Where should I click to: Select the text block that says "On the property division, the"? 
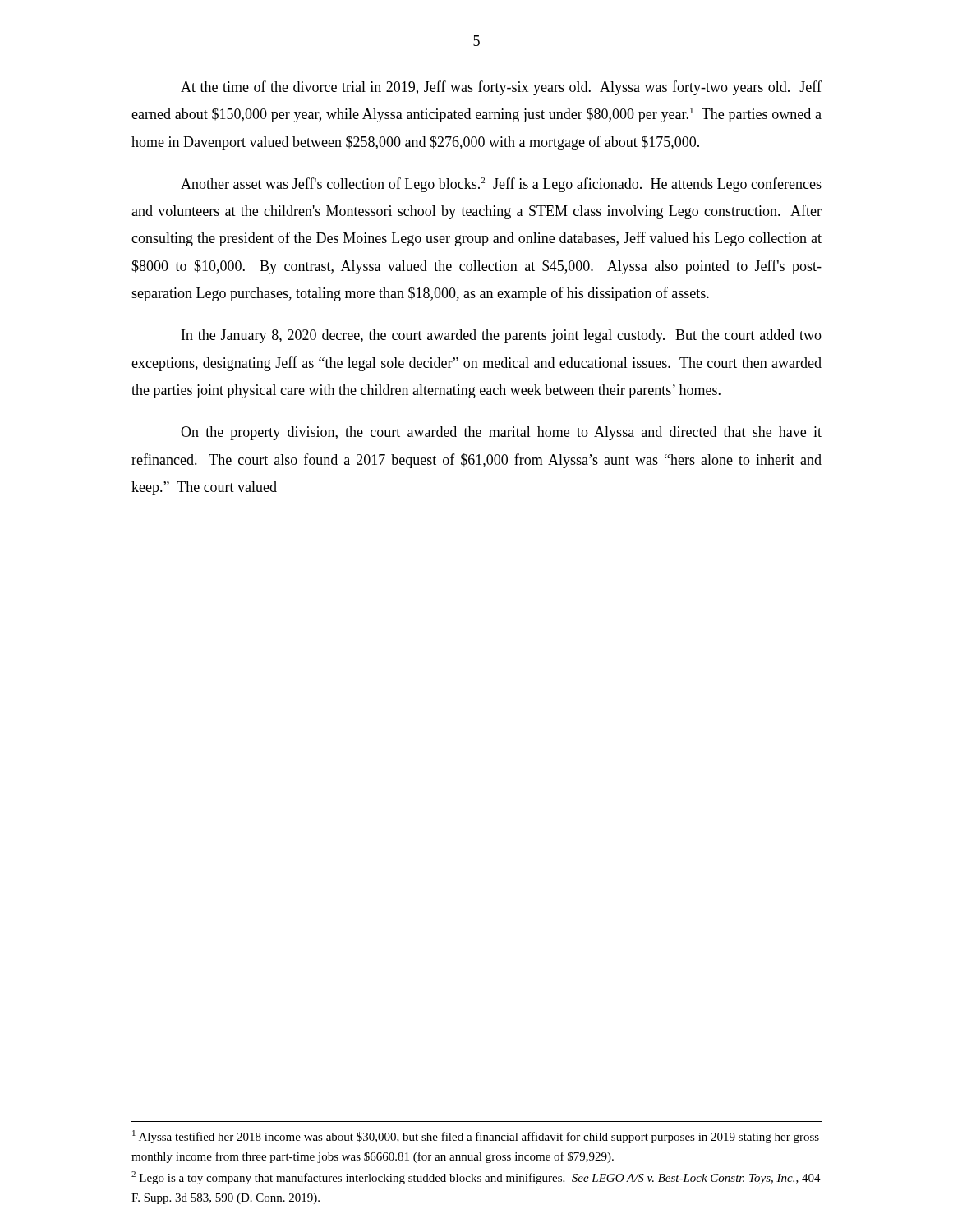(x=476, y=460)
